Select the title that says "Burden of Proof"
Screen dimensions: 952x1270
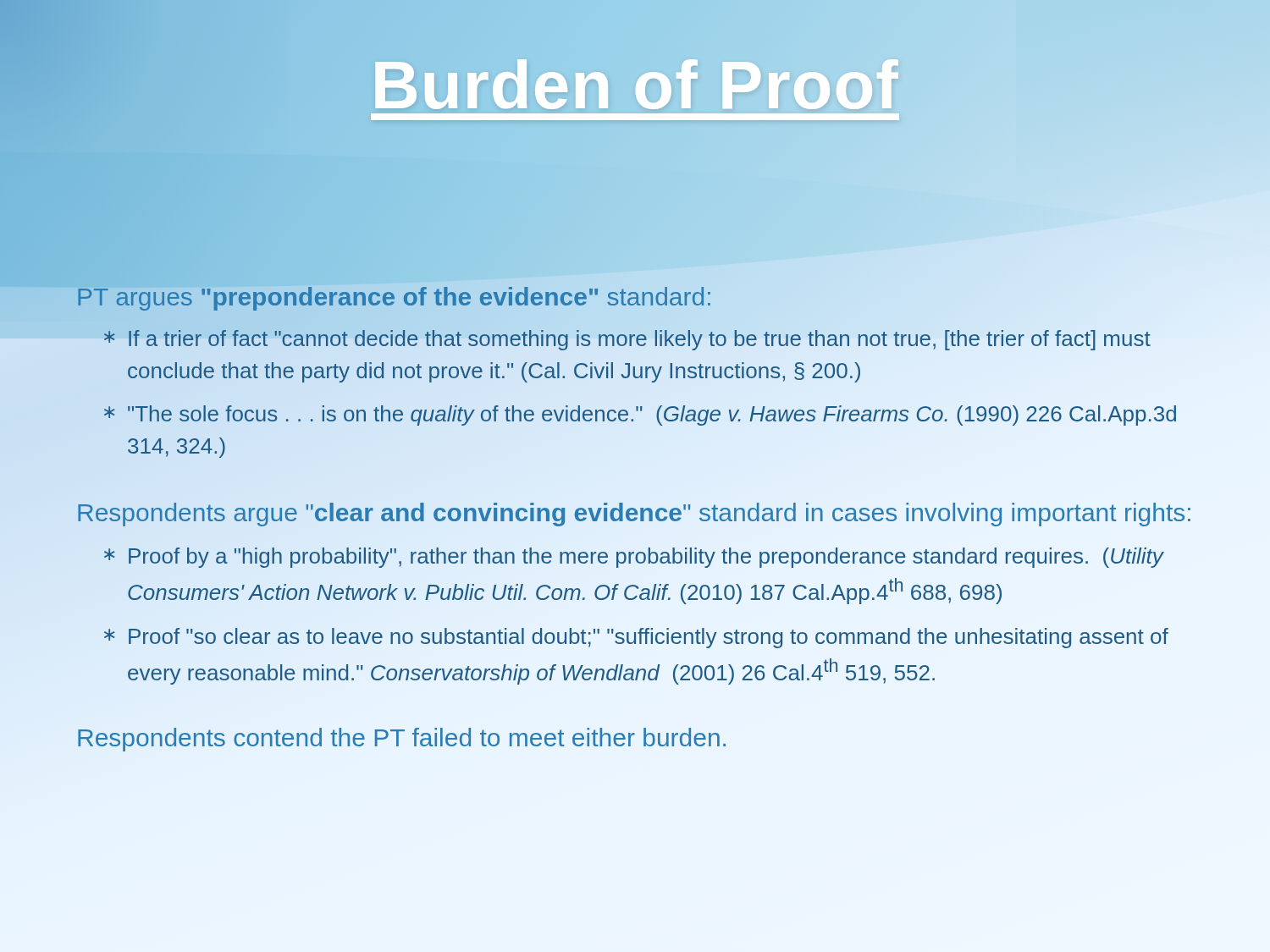point(635,85)
